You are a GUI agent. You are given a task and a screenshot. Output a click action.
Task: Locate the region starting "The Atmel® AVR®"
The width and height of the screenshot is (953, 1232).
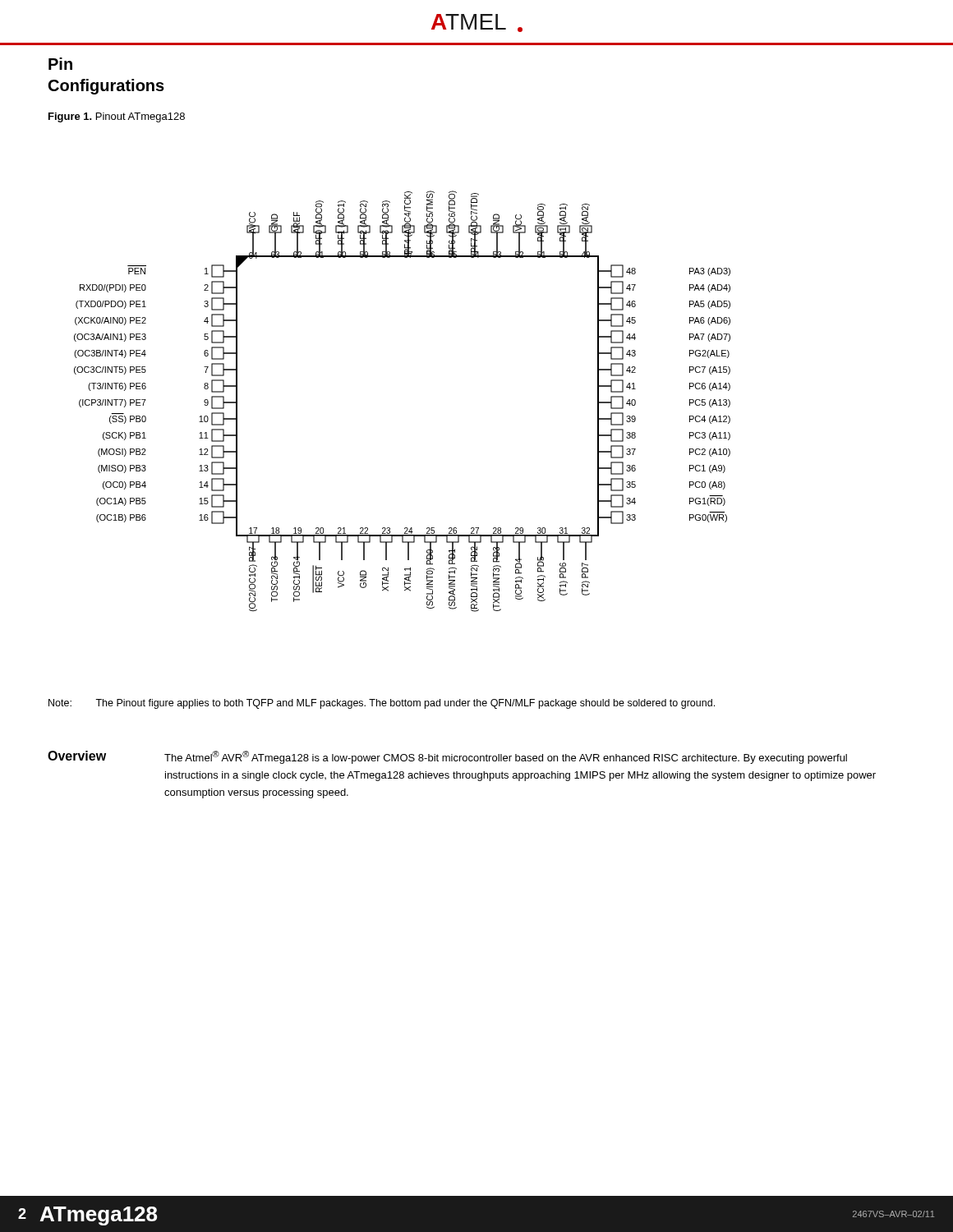point(520,774)
